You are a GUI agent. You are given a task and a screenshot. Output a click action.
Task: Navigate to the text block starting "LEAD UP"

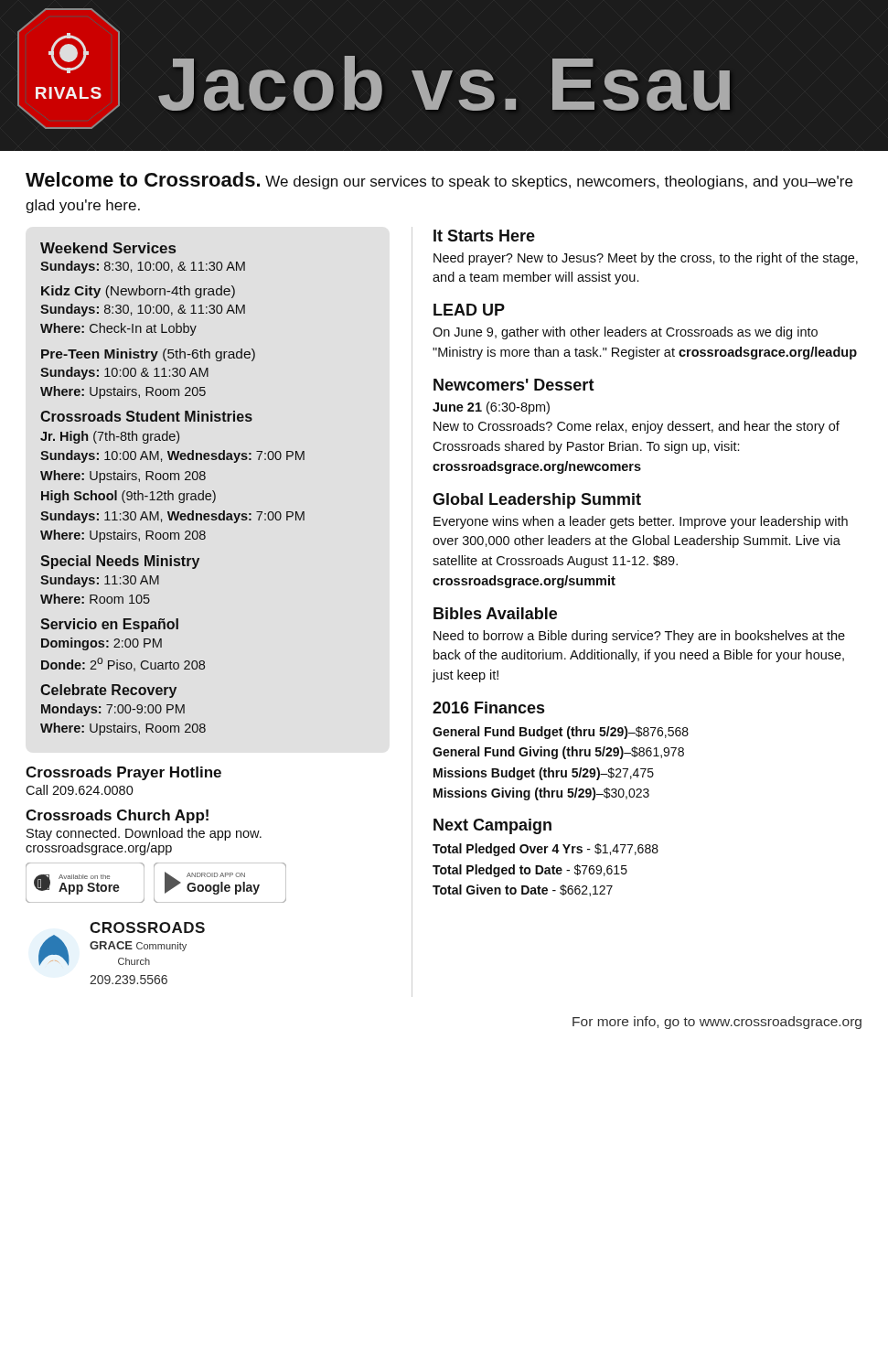click(x=469, y=310)
